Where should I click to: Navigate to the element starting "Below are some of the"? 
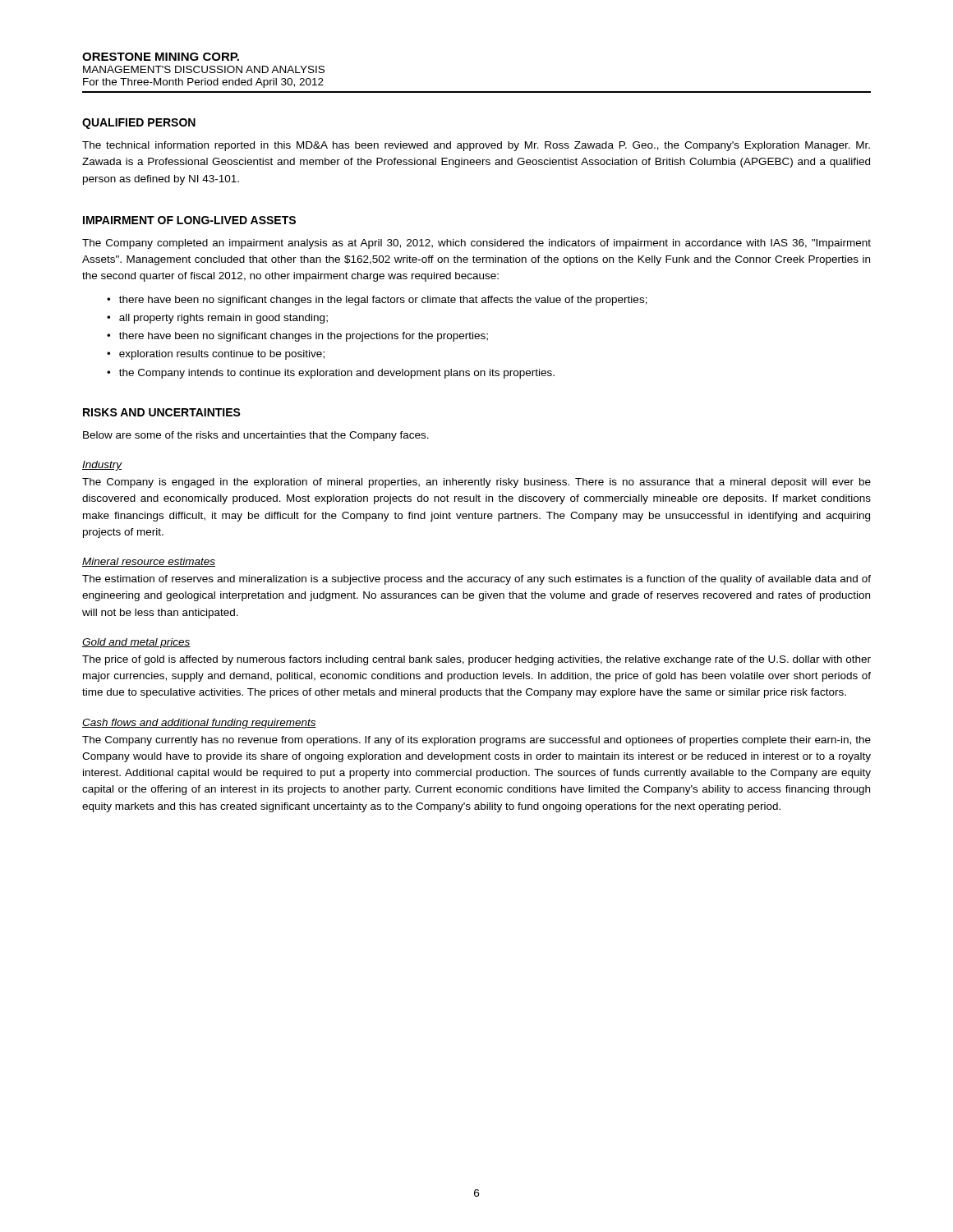256,435
